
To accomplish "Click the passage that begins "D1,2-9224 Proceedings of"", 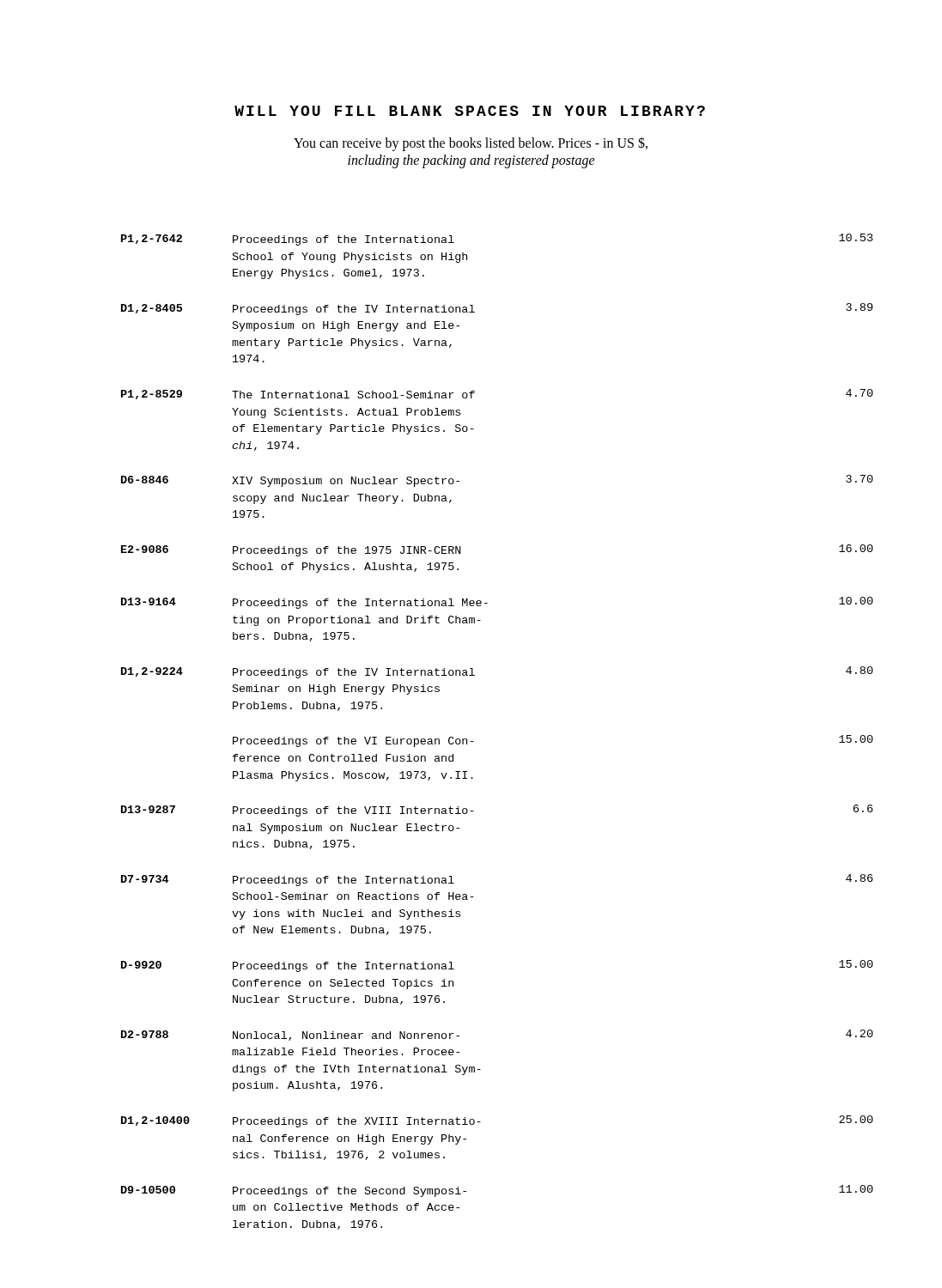I will (x=158, y=672).
